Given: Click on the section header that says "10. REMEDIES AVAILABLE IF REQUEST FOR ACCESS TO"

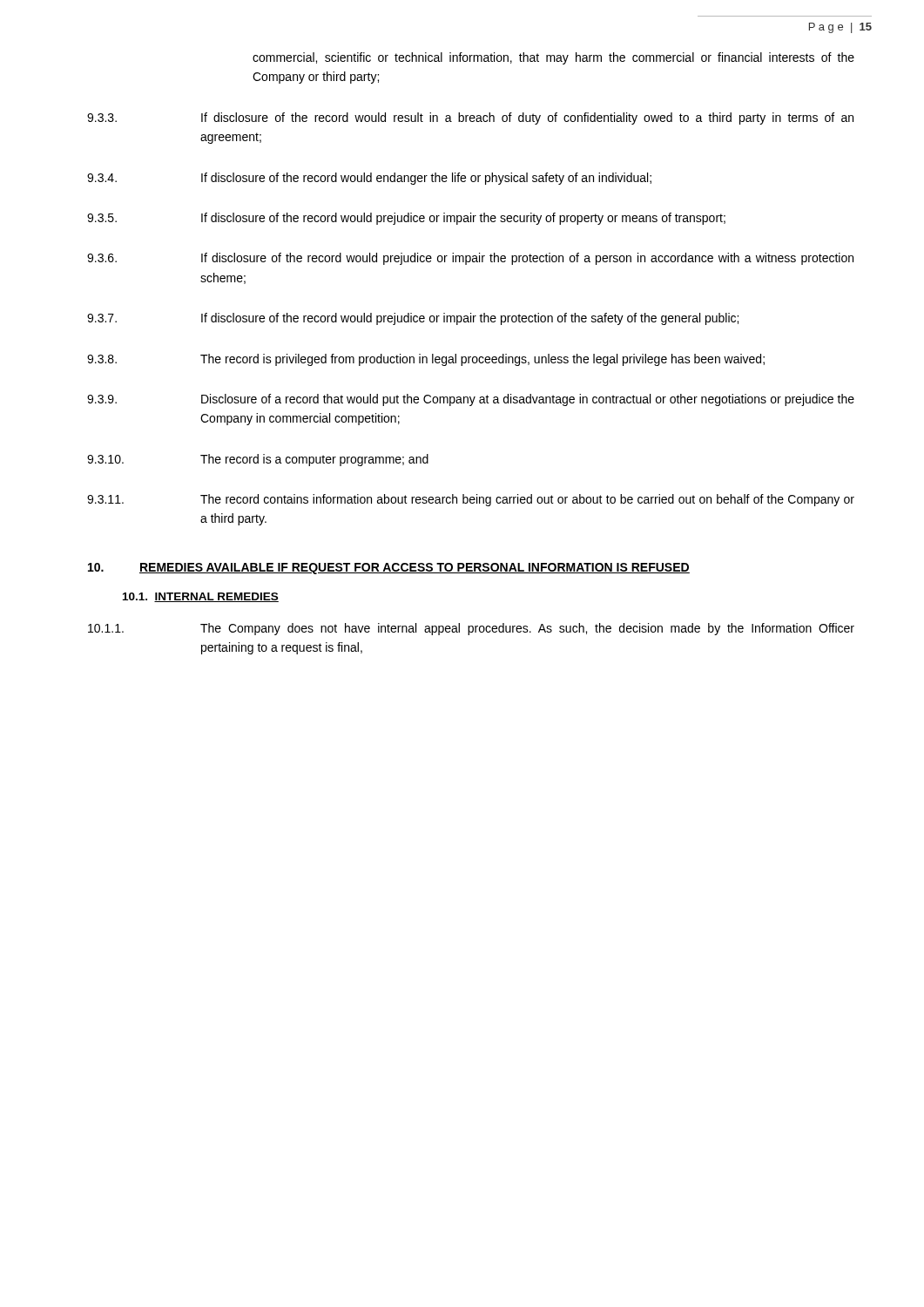Looking at the screenshot, I should click(x=388, y=567).
